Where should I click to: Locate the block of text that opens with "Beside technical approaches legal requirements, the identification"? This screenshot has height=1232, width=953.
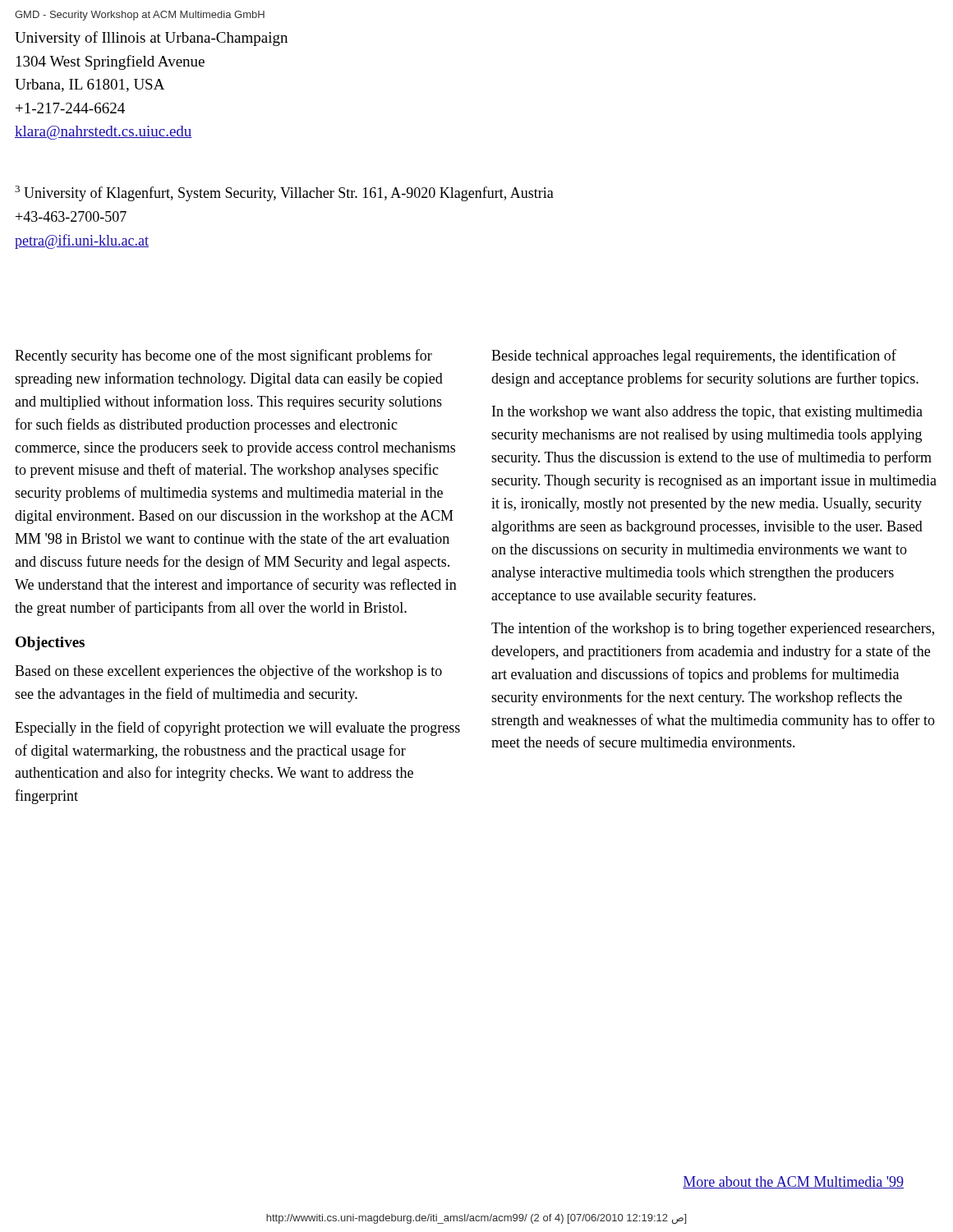point(715,550)
